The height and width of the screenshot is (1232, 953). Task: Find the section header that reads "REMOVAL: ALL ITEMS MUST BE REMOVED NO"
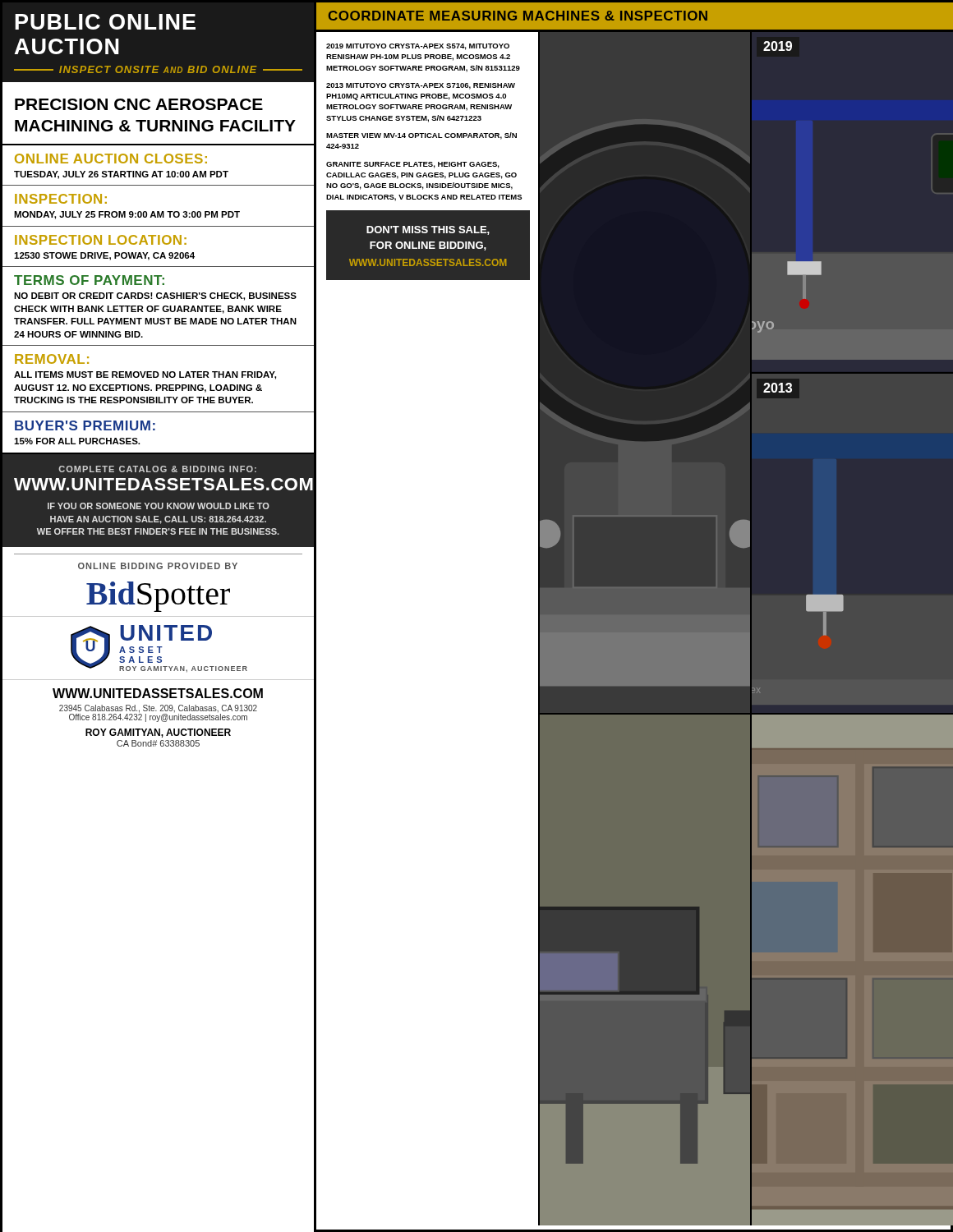158,380
